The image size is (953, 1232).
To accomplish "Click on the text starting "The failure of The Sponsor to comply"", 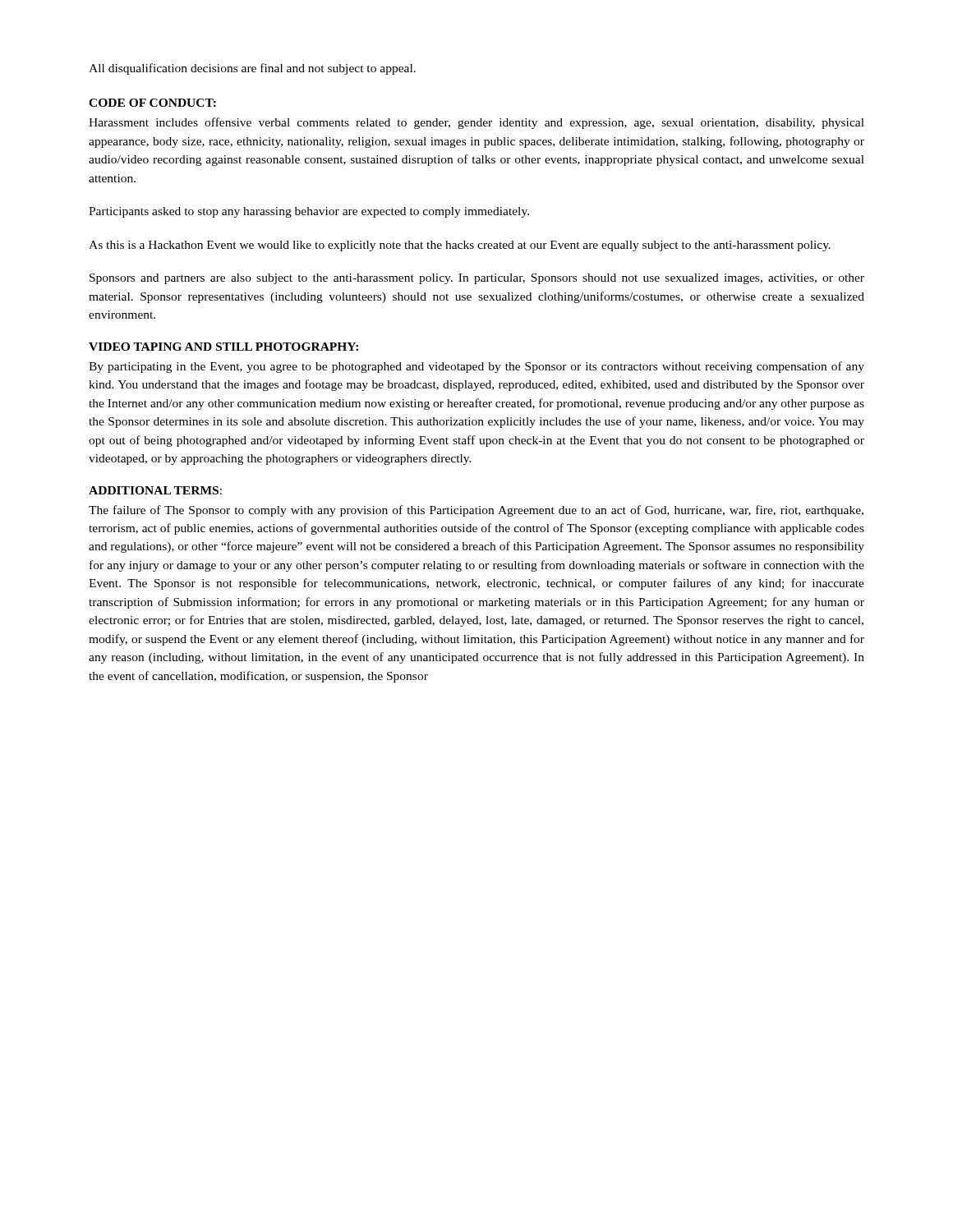I will [x=476, y=592].
